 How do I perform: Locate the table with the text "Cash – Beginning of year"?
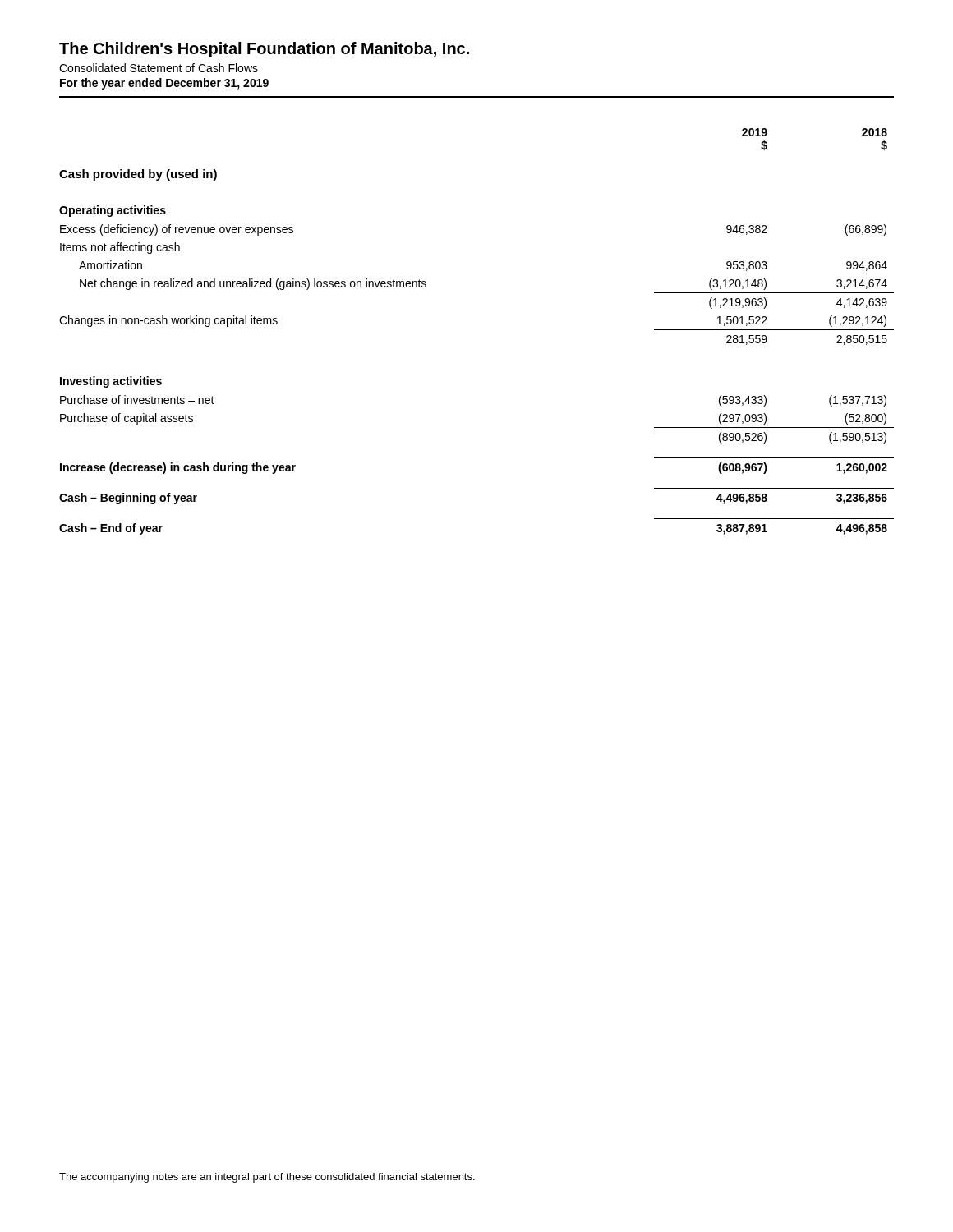tap(476, 330)
